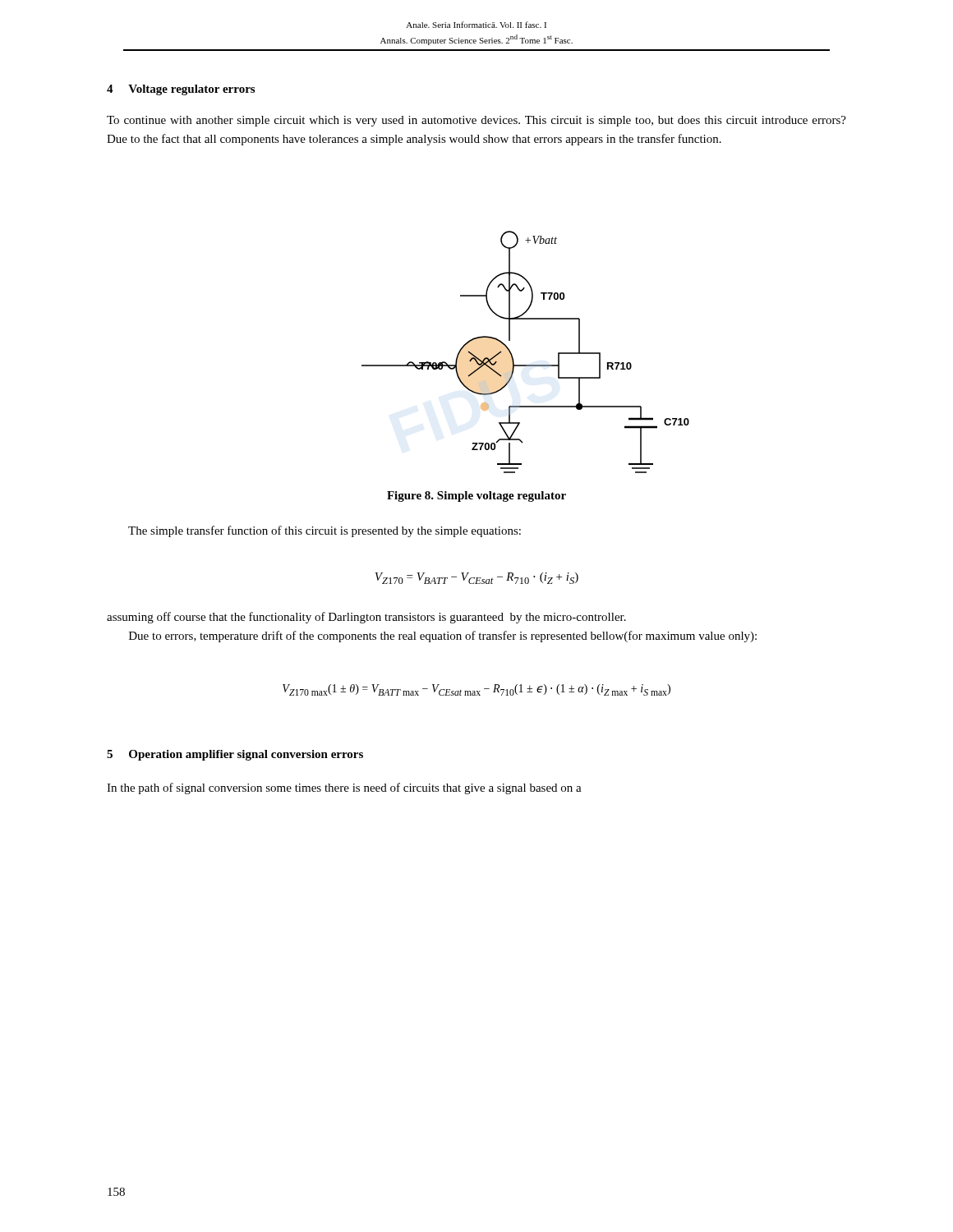Screen dimensions: 1232x953
Task: Locate the text block starting "Figure 8. Simple voltage regulator"
Action: [476, 495]
